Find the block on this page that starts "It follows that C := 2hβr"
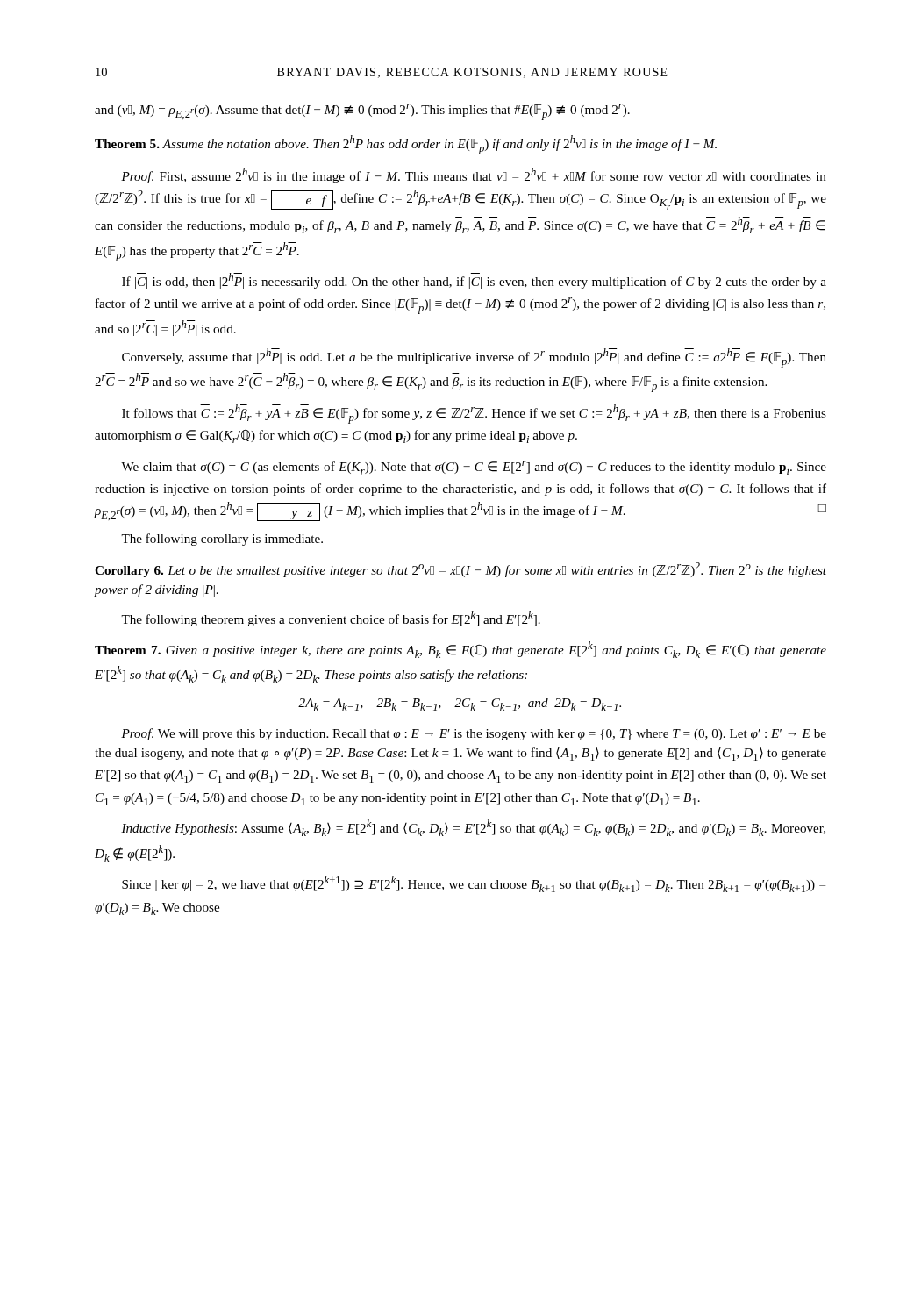921x1316 pixels. [460, 424]
